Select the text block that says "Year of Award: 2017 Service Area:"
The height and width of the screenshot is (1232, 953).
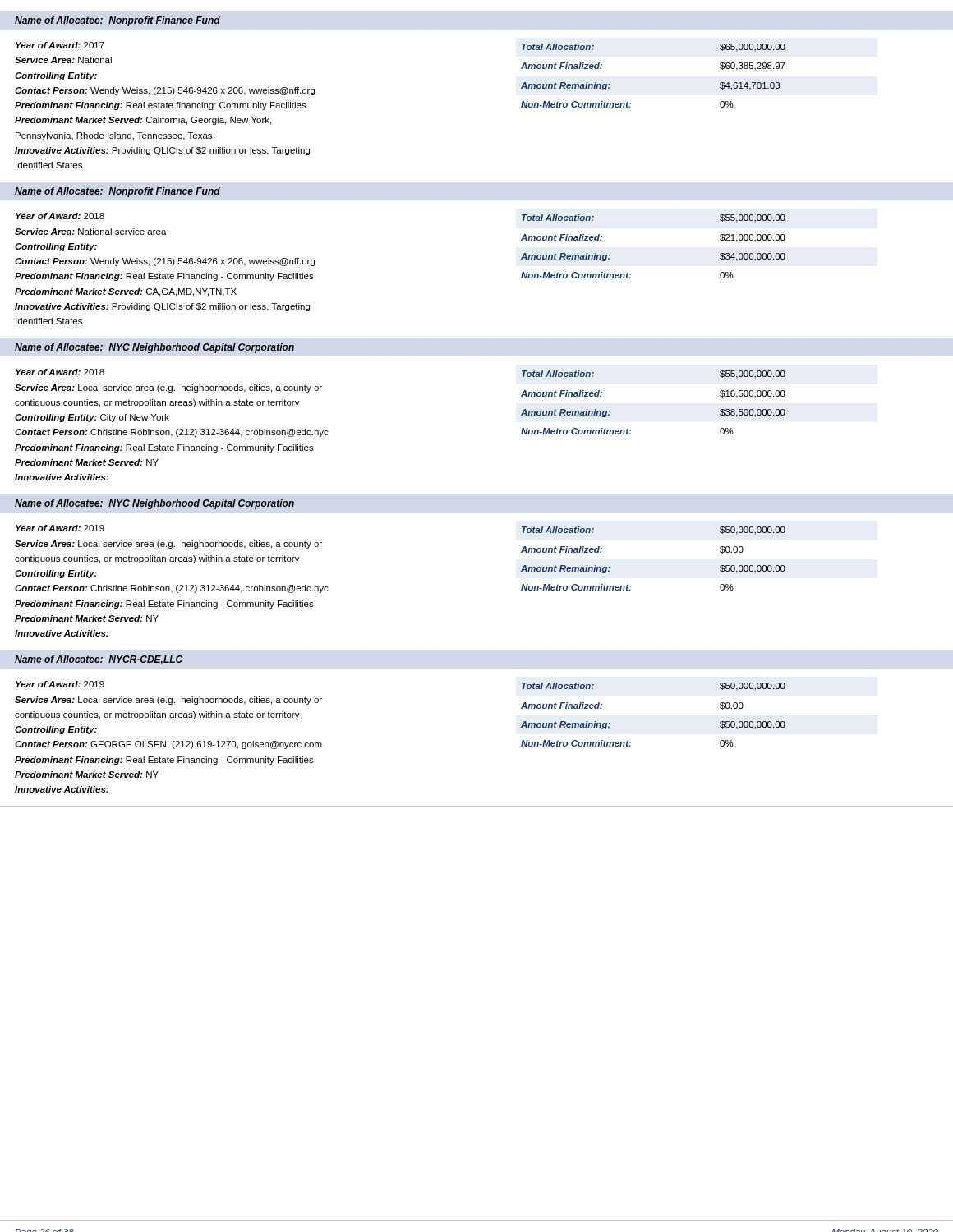[253, 106]
